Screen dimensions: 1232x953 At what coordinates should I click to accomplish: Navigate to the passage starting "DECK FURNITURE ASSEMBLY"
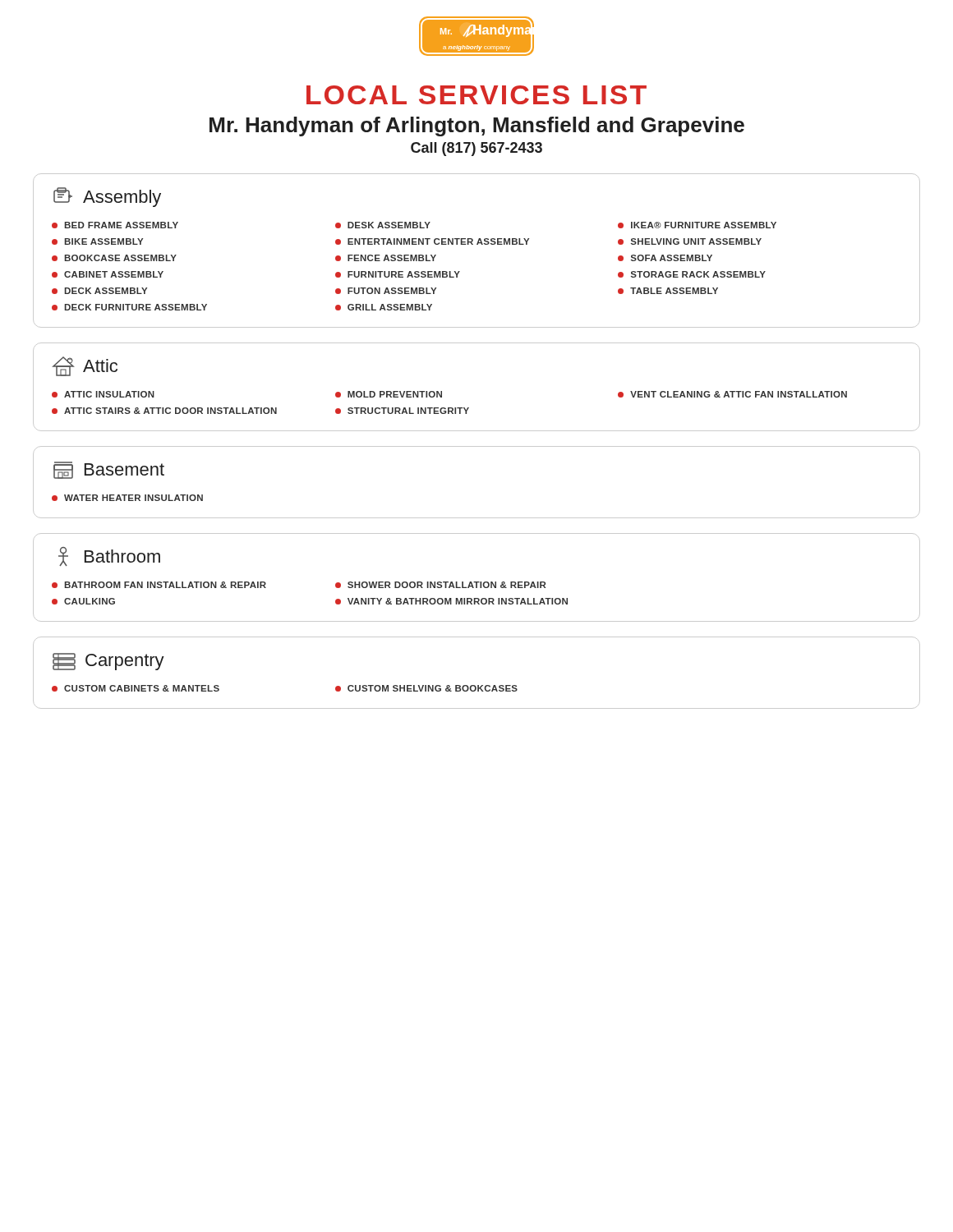pos(130,307)
